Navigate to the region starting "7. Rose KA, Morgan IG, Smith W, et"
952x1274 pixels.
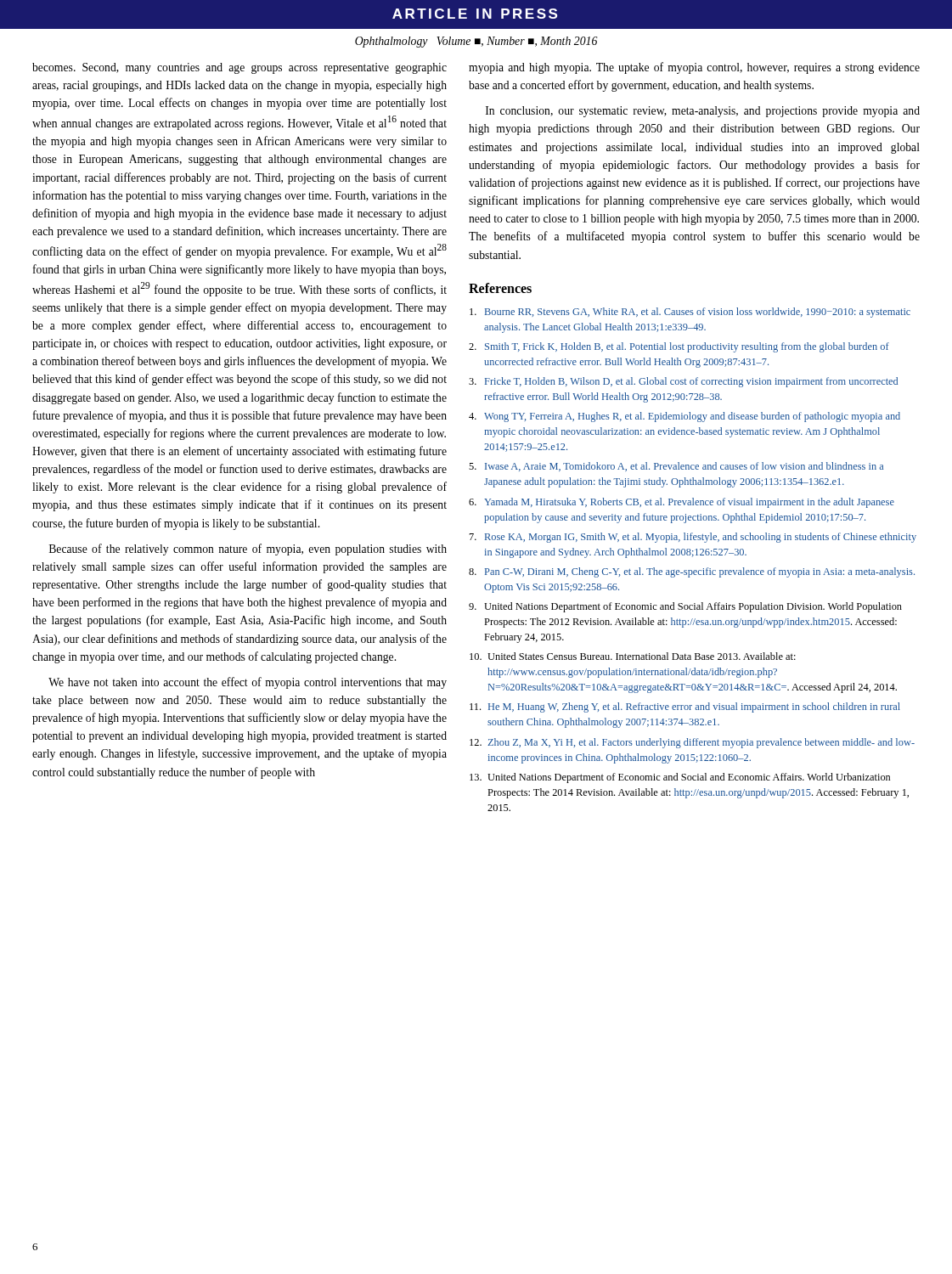coord(694,545)
